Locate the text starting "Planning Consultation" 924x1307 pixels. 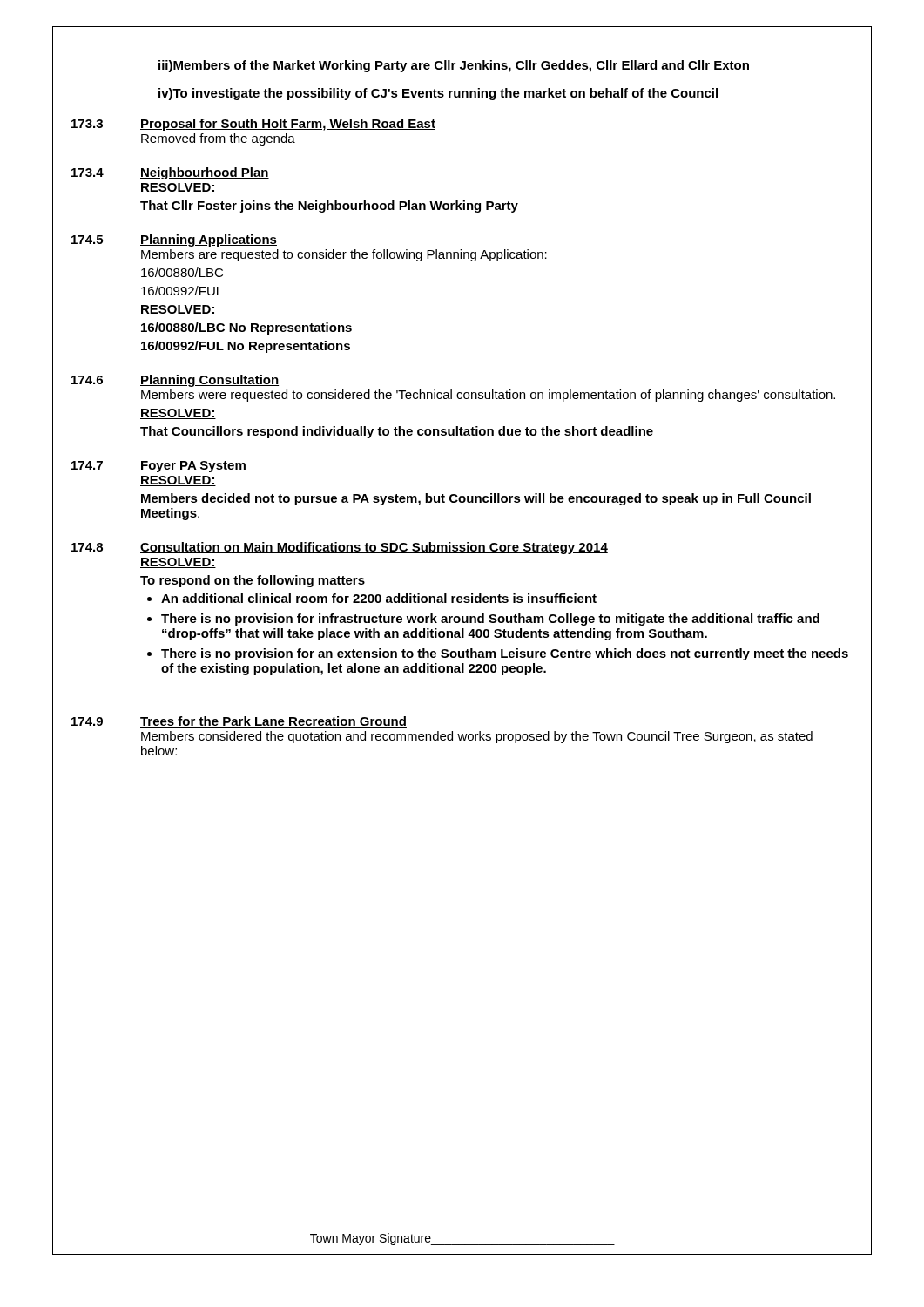tap(209, 379)
